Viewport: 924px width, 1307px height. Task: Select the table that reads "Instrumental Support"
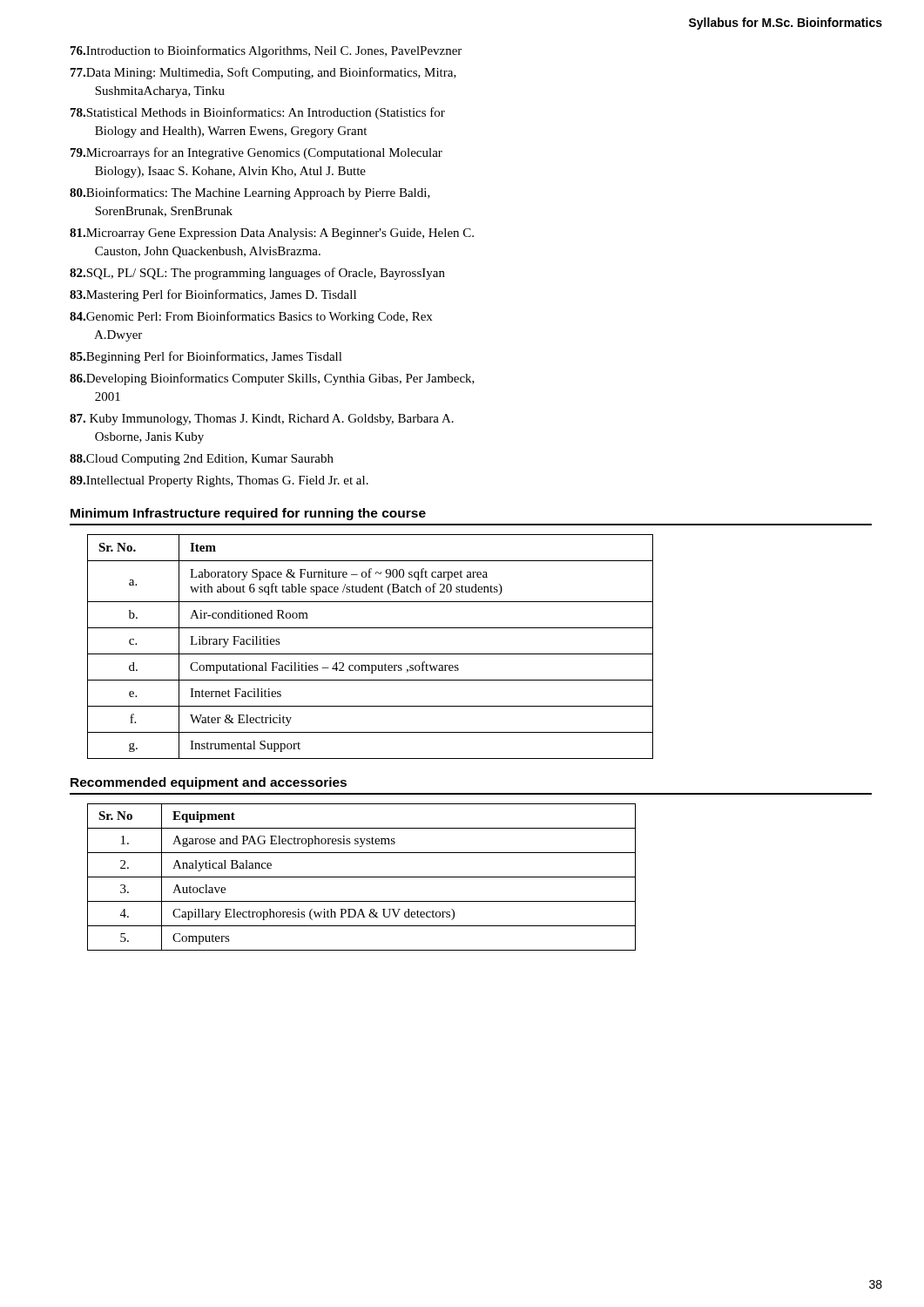(x=471, y=647)
